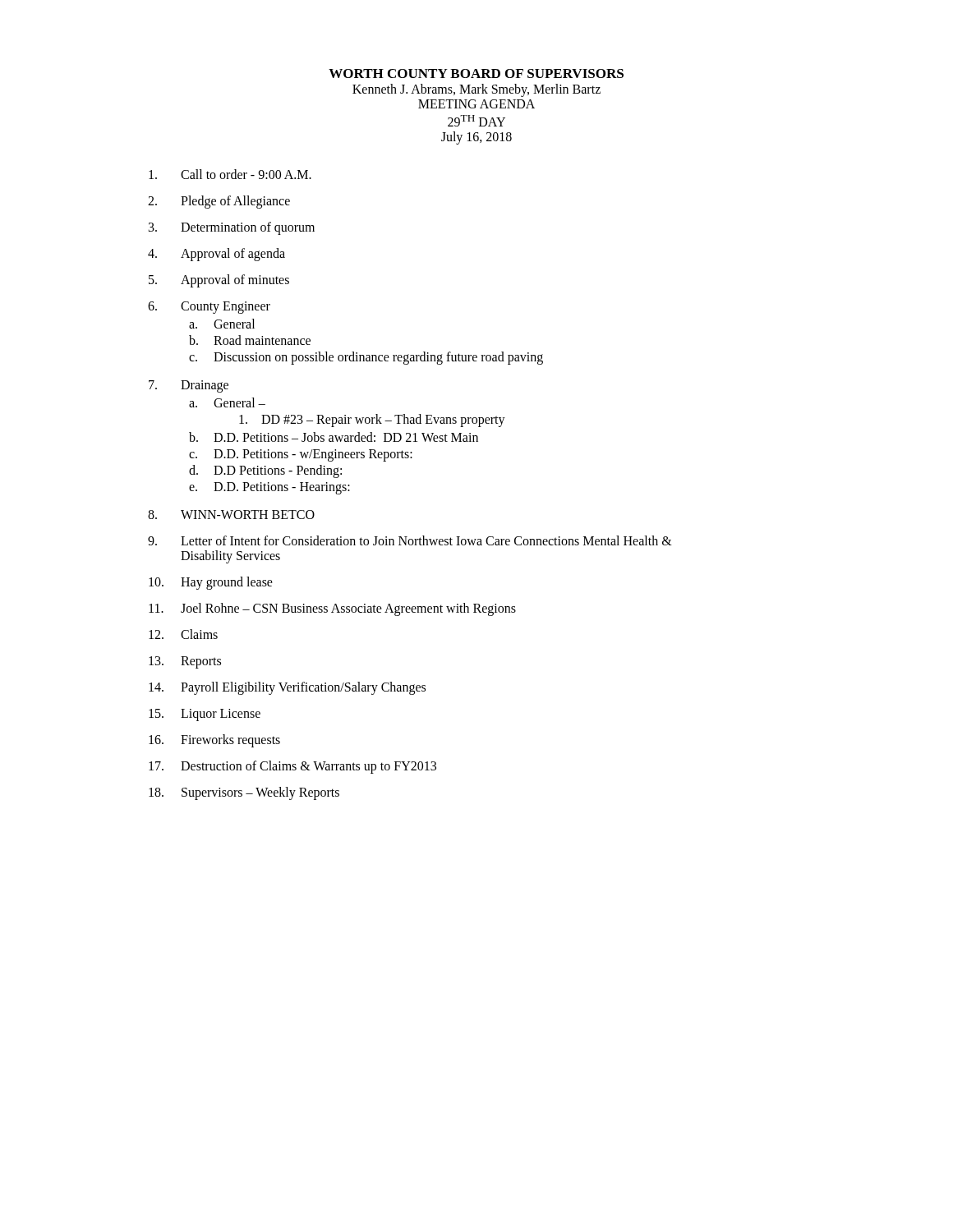This screenshot has width=953, height=1232.
Task: Find the title containing "WORTH COUNTY BOARD OF SUPERVISORS"
Action: click(476, 105)
